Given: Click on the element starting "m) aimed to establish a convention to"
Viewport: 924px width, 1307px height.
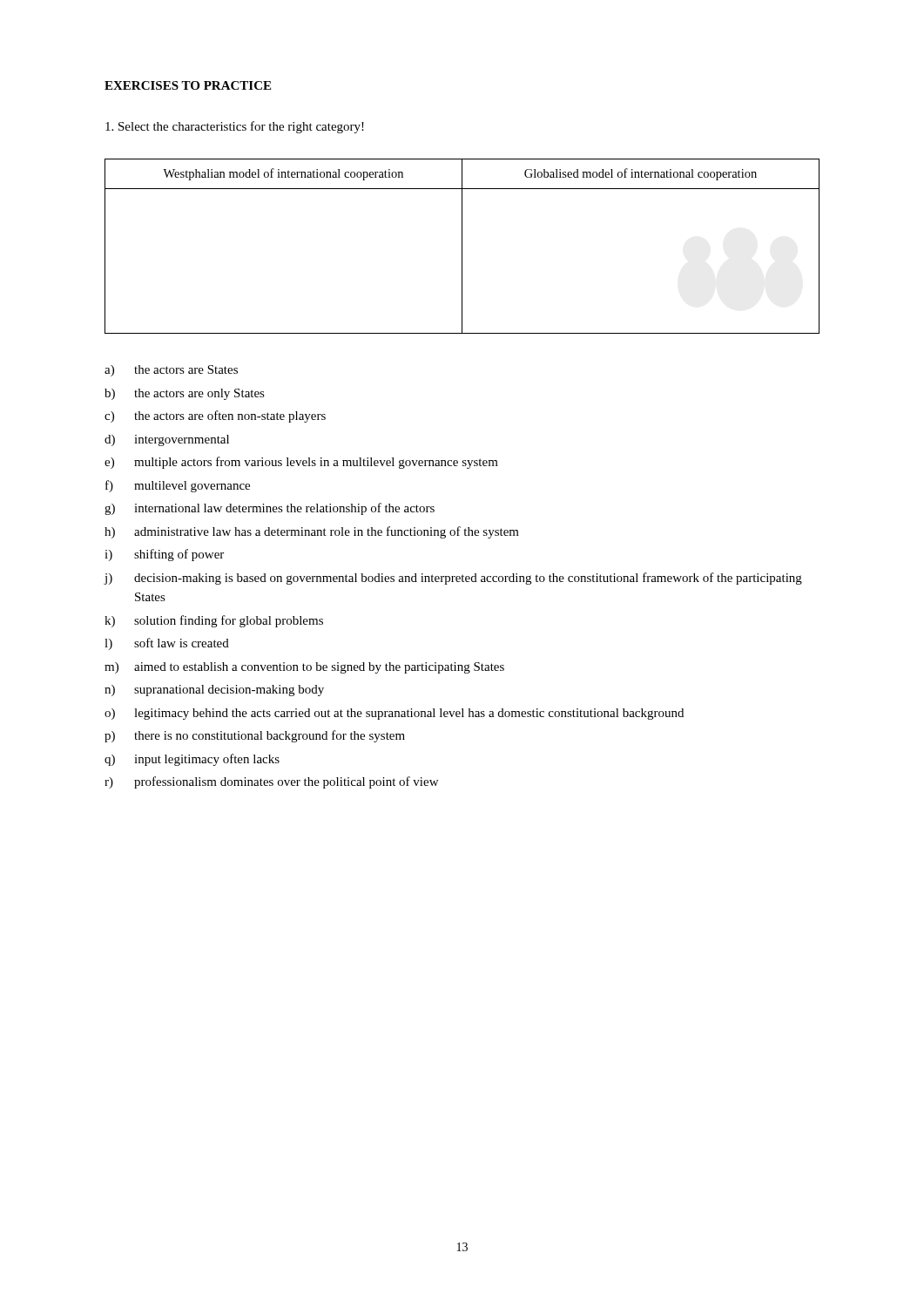Looking at the screenshot, I should (x=462, y=666).
